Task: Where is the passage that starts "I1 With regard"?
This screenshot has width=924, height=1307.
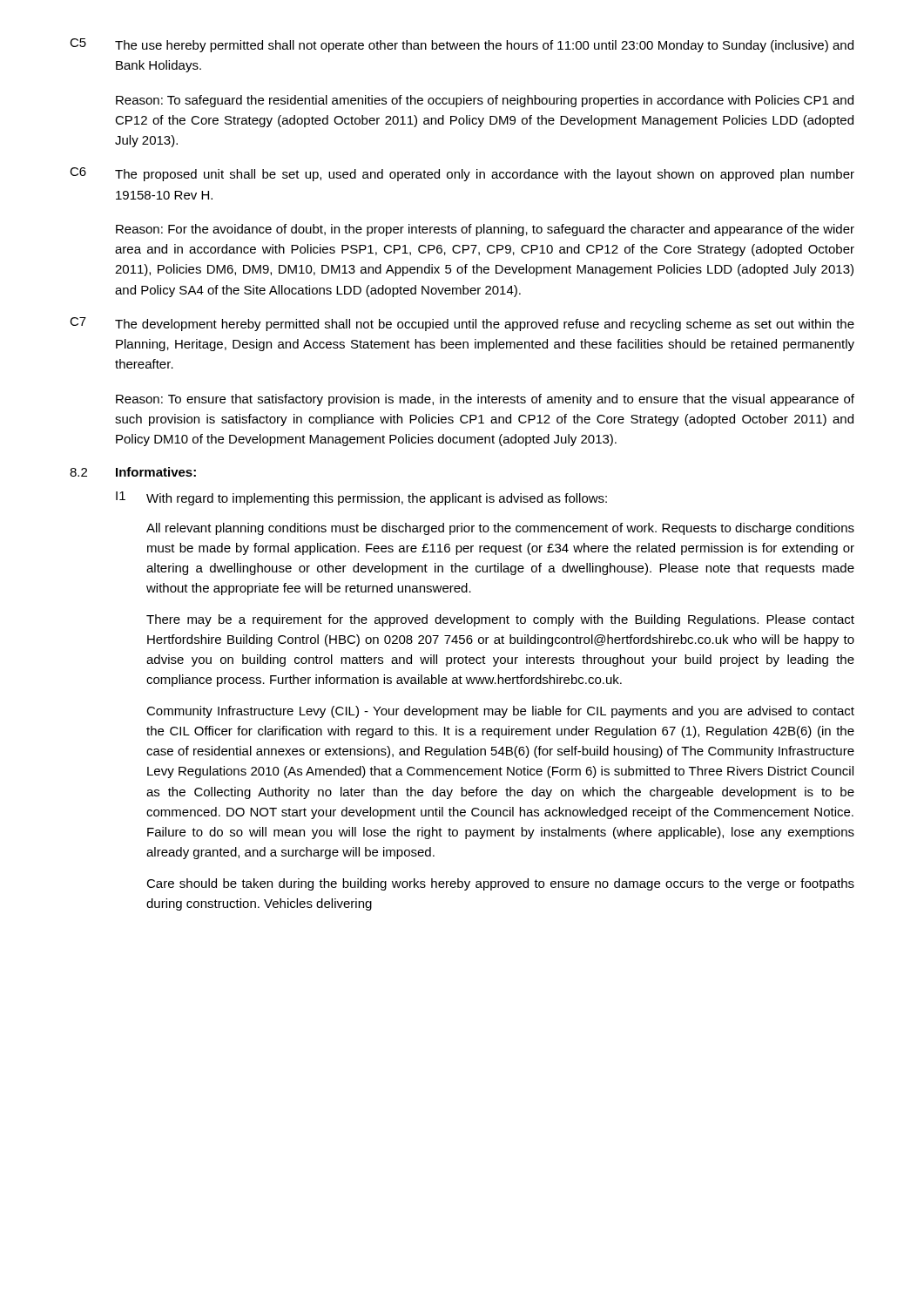Action: pos(485,498)
